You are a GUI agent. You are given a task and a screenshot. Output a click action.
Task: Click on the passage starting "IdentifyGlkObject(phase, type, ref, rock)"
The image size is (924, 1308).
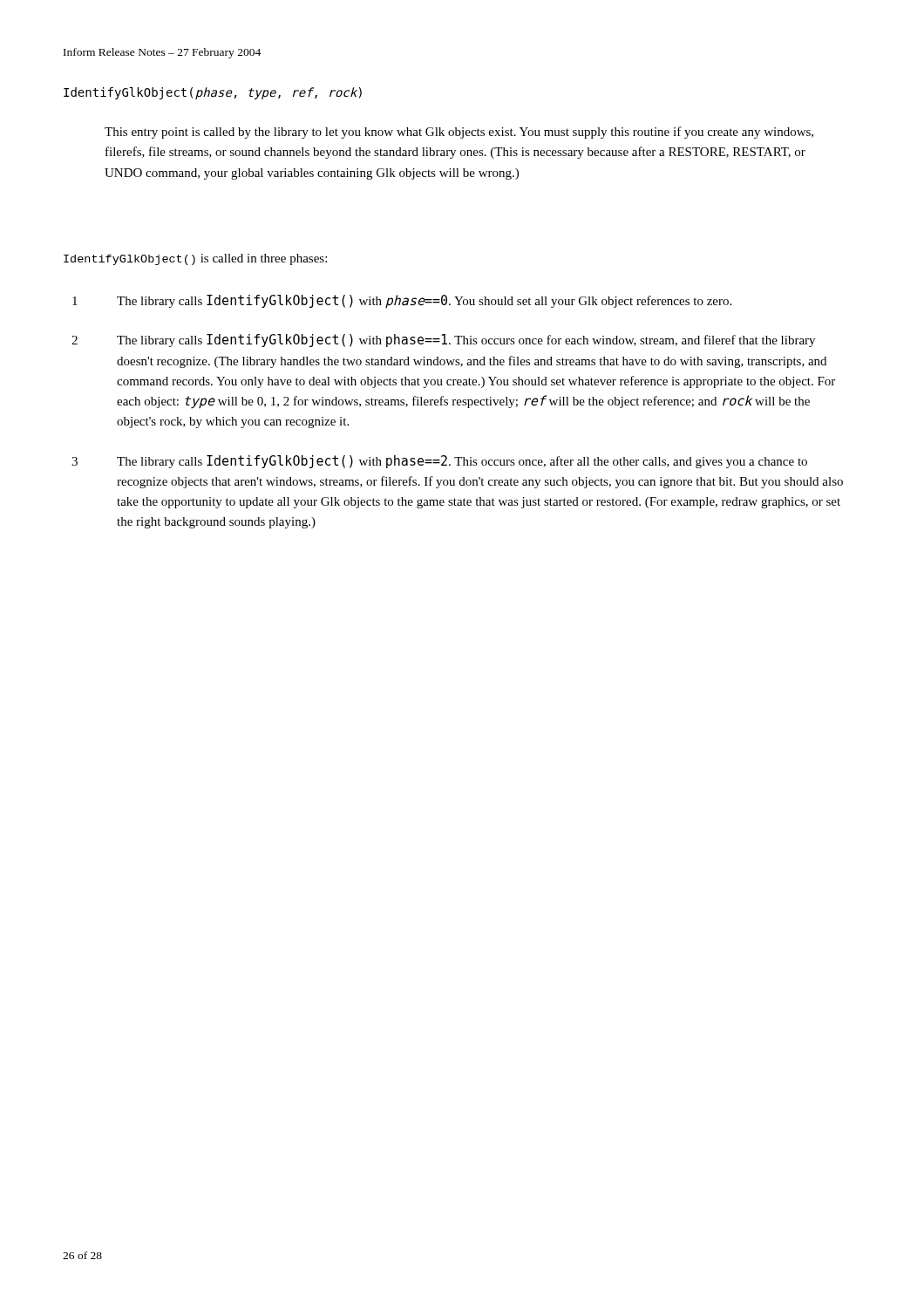coord(213,92)
